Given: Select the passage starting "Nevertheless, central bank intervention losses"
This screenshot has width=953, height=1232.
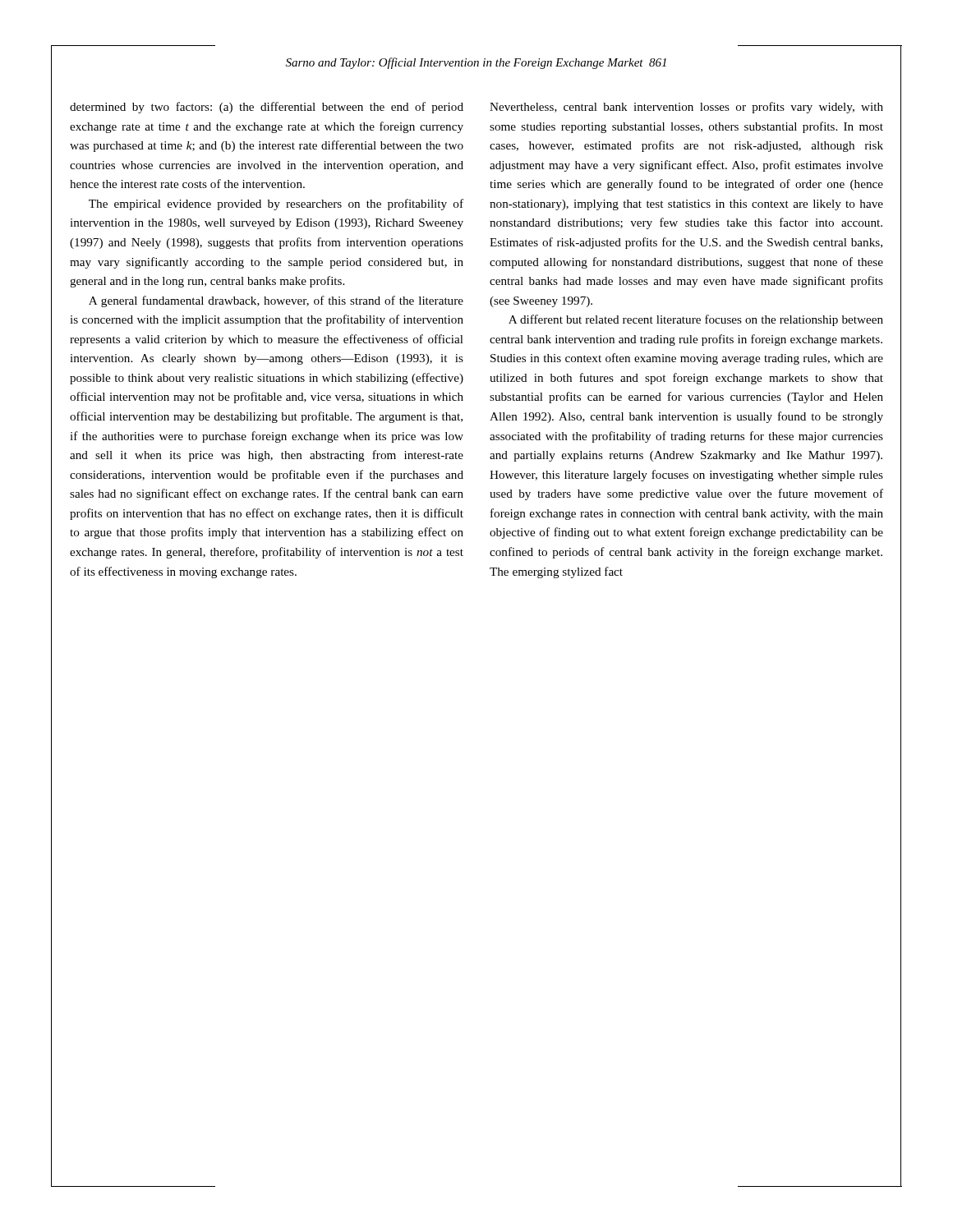Looking at the screenshot, I should 686,339.
